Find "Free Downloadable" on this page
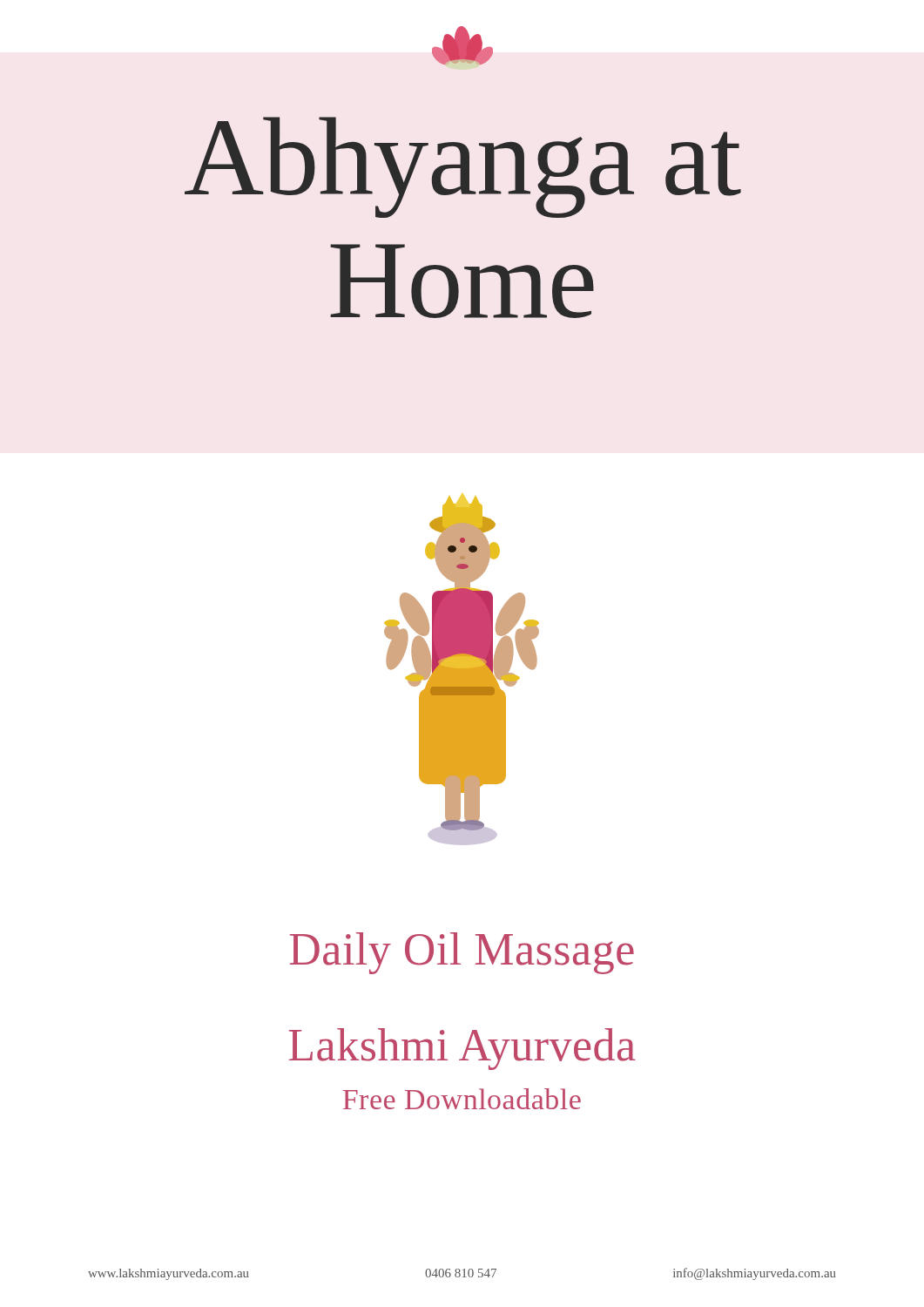The image size is (924, 1307). (462, 1099)
